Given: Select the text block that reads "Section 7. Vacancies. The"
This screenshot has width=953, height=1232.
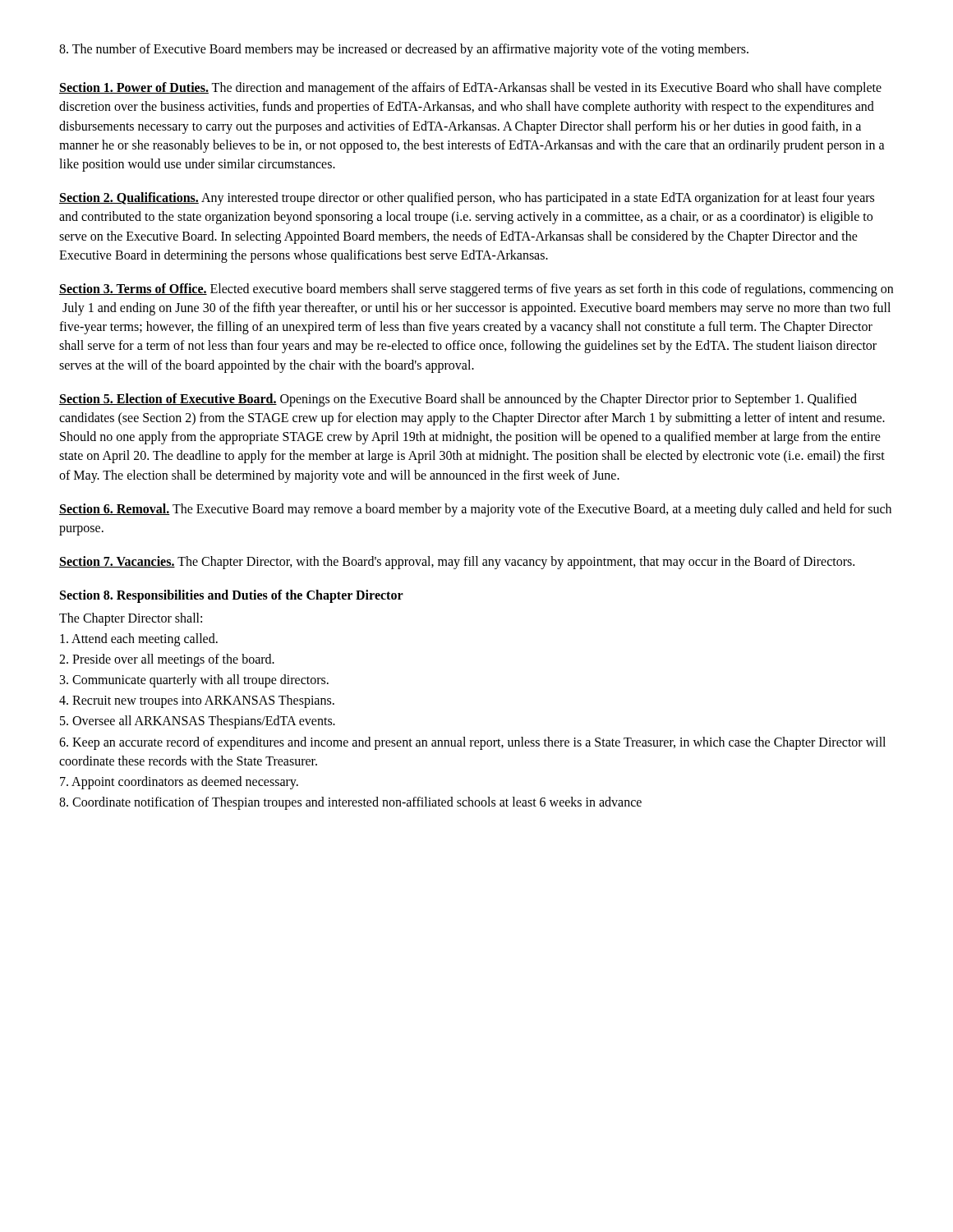Looking at the screenshot, I should click(457, 561).
